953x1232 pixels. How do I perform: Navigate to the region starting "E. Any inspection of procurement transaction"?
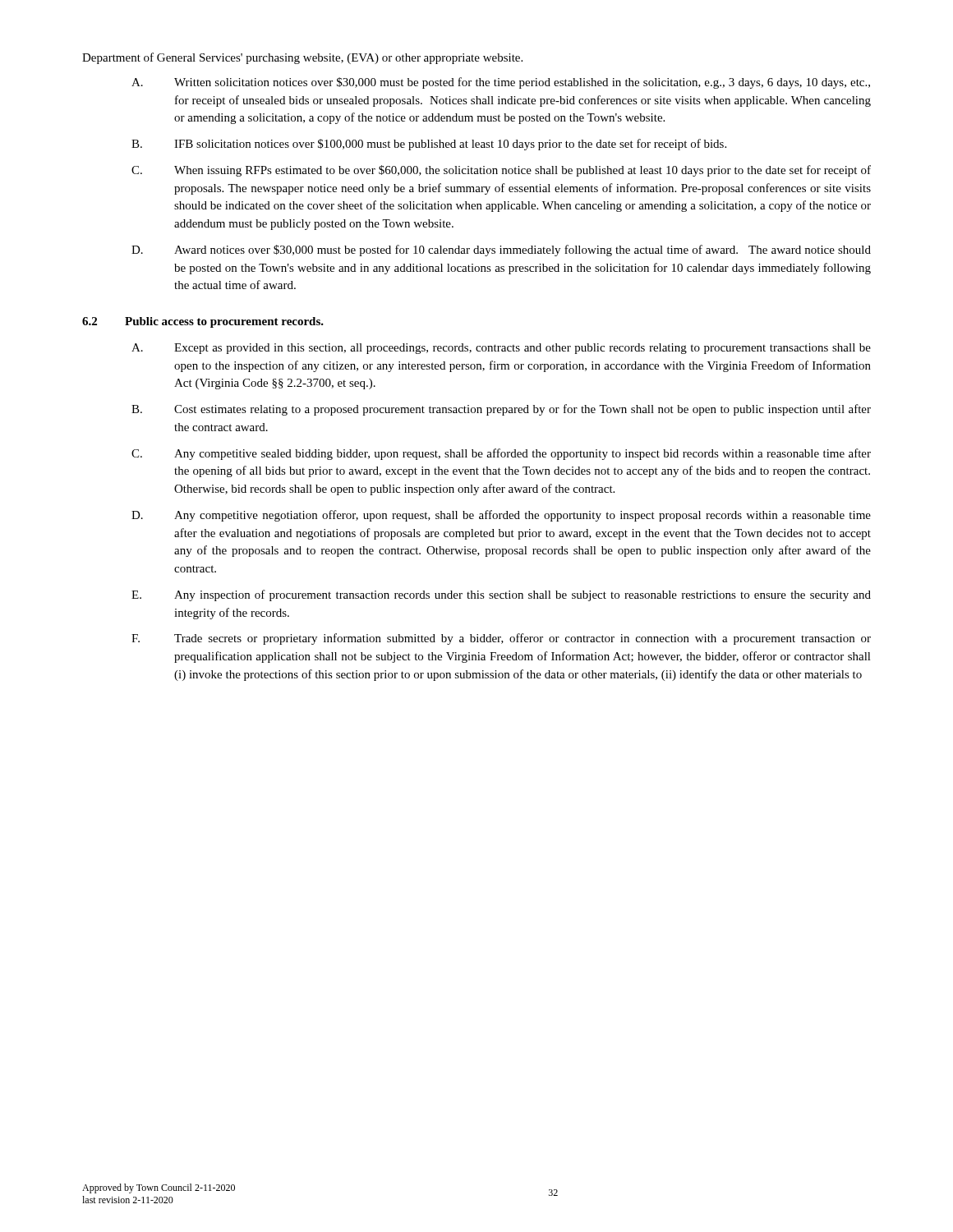click(476, 604)
